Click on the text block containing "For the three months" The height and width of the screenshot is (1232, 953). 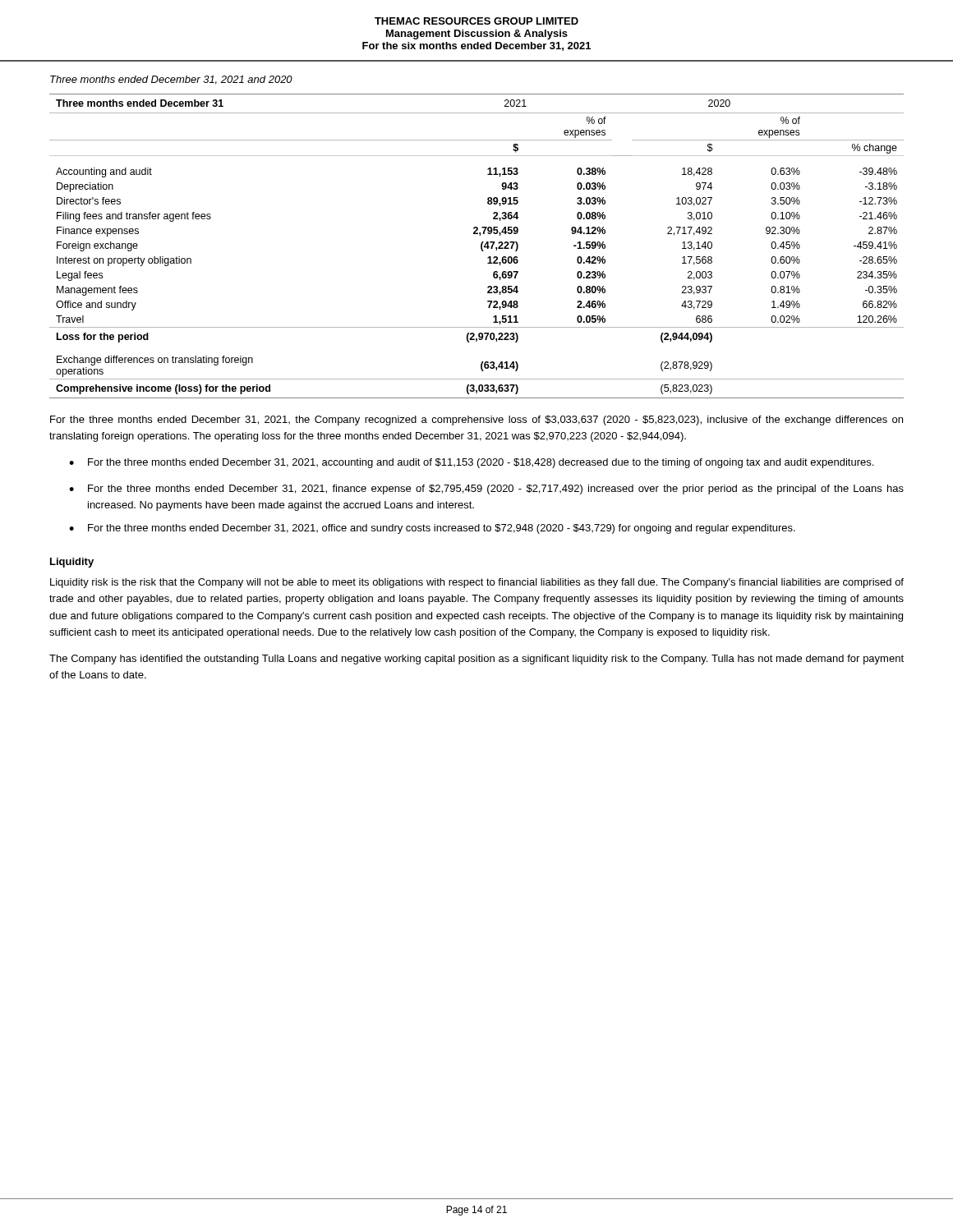(476, 428)
